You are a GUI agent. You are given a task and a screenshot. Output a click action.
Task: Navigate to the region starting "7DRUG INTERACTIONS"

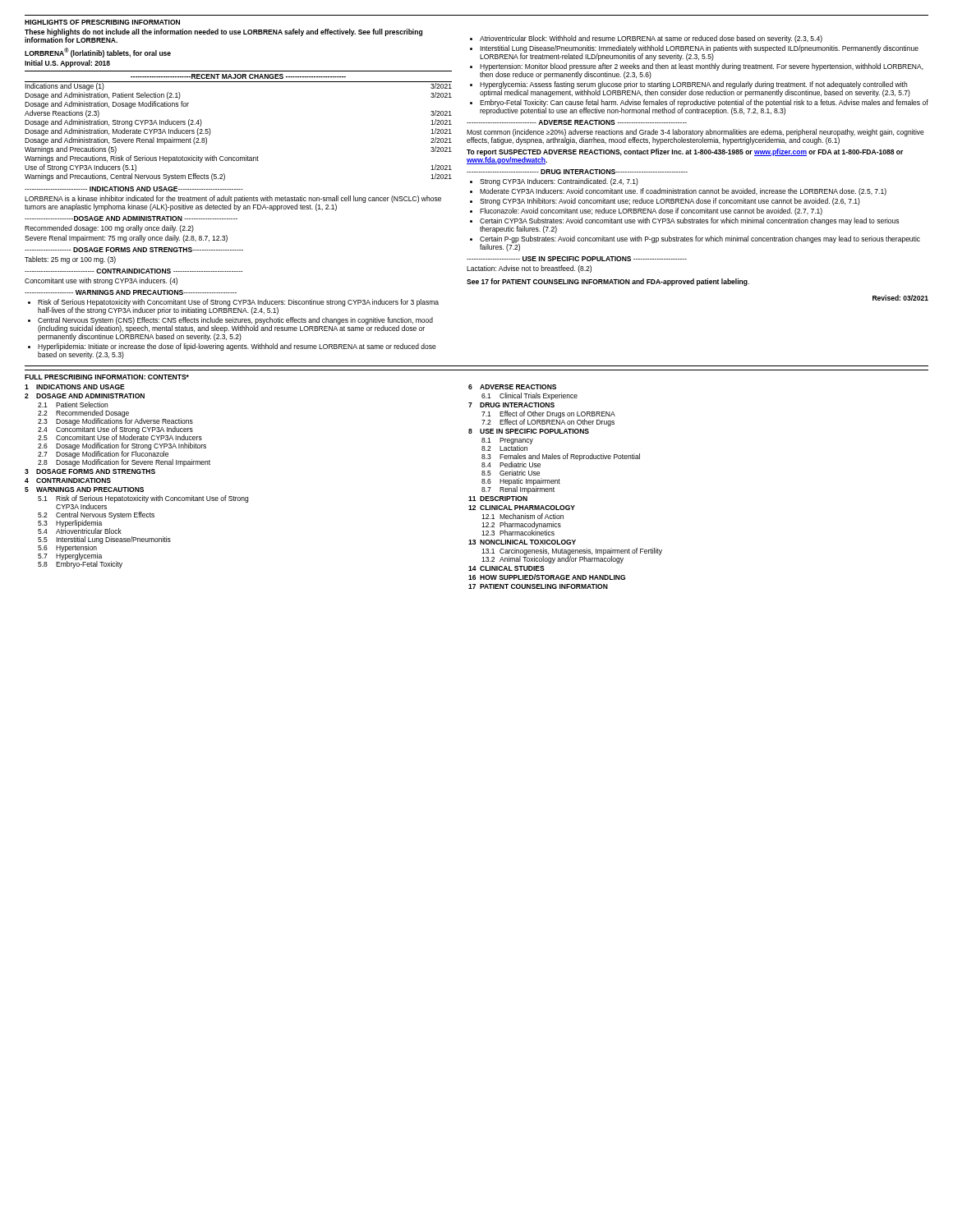tap(511, 405)
